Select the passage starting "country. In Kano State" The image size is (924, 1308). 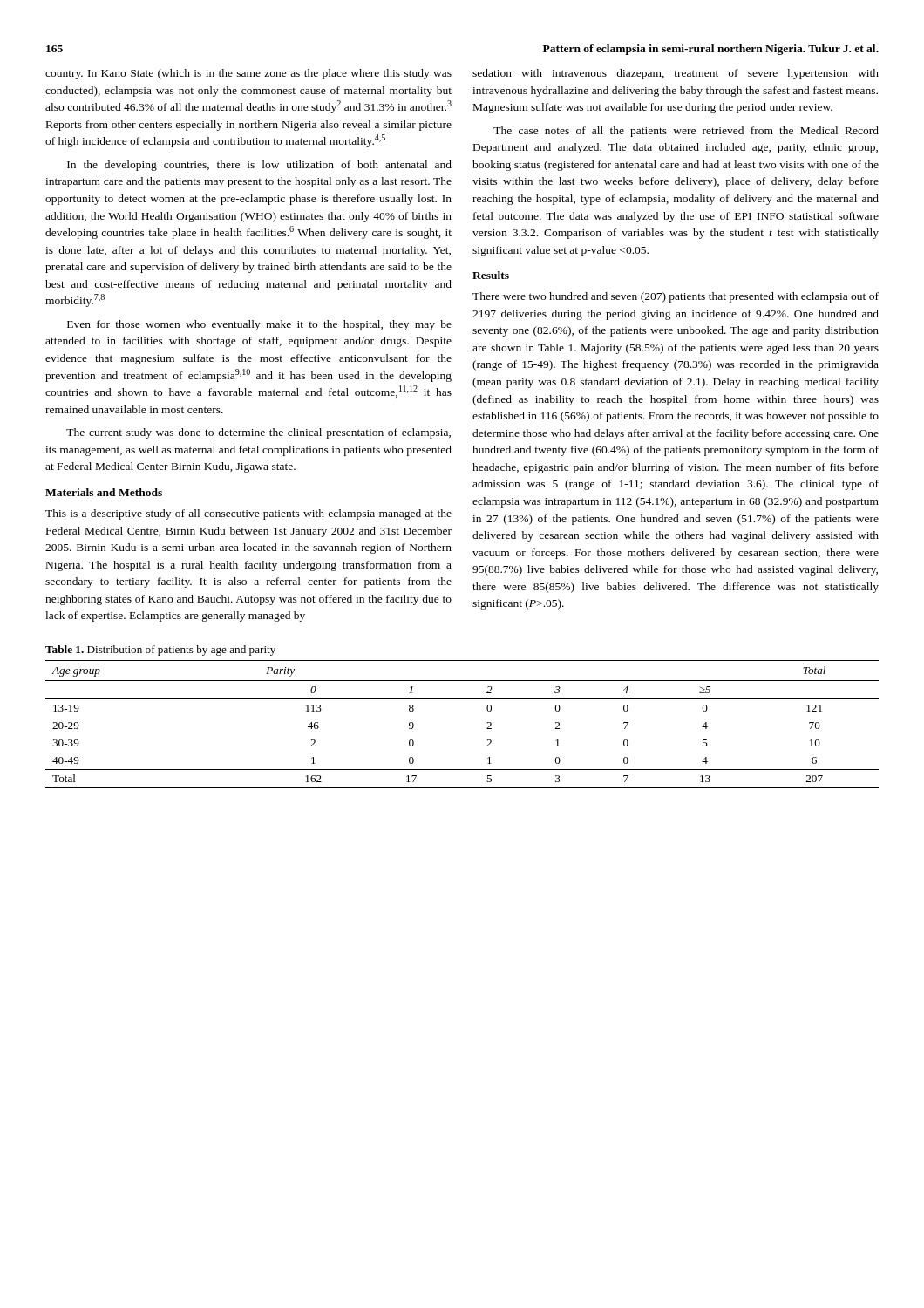[x=248, y=107]
